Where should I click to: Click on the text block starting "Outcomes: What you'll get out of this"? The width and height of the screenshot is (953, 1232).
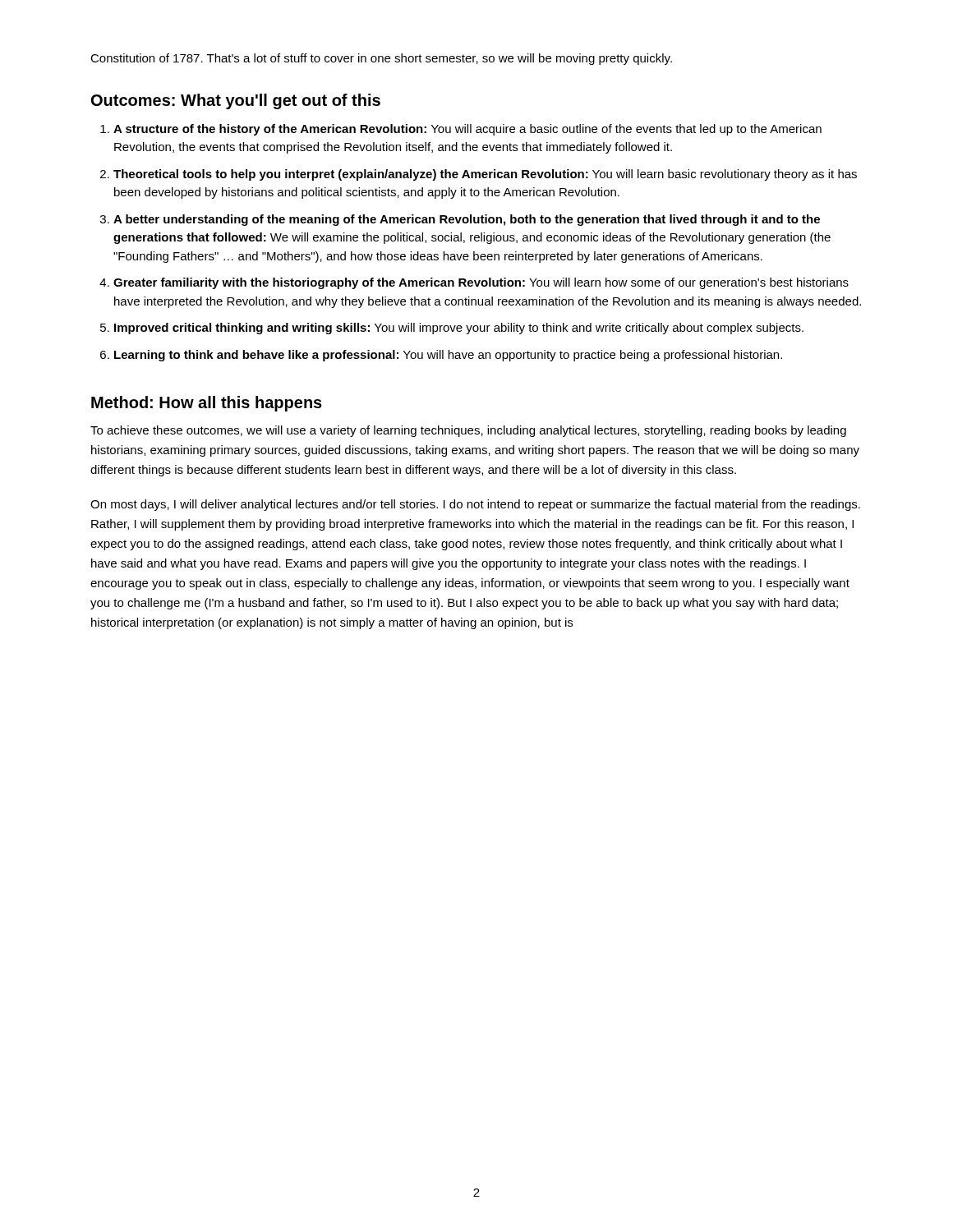[236, 100]
